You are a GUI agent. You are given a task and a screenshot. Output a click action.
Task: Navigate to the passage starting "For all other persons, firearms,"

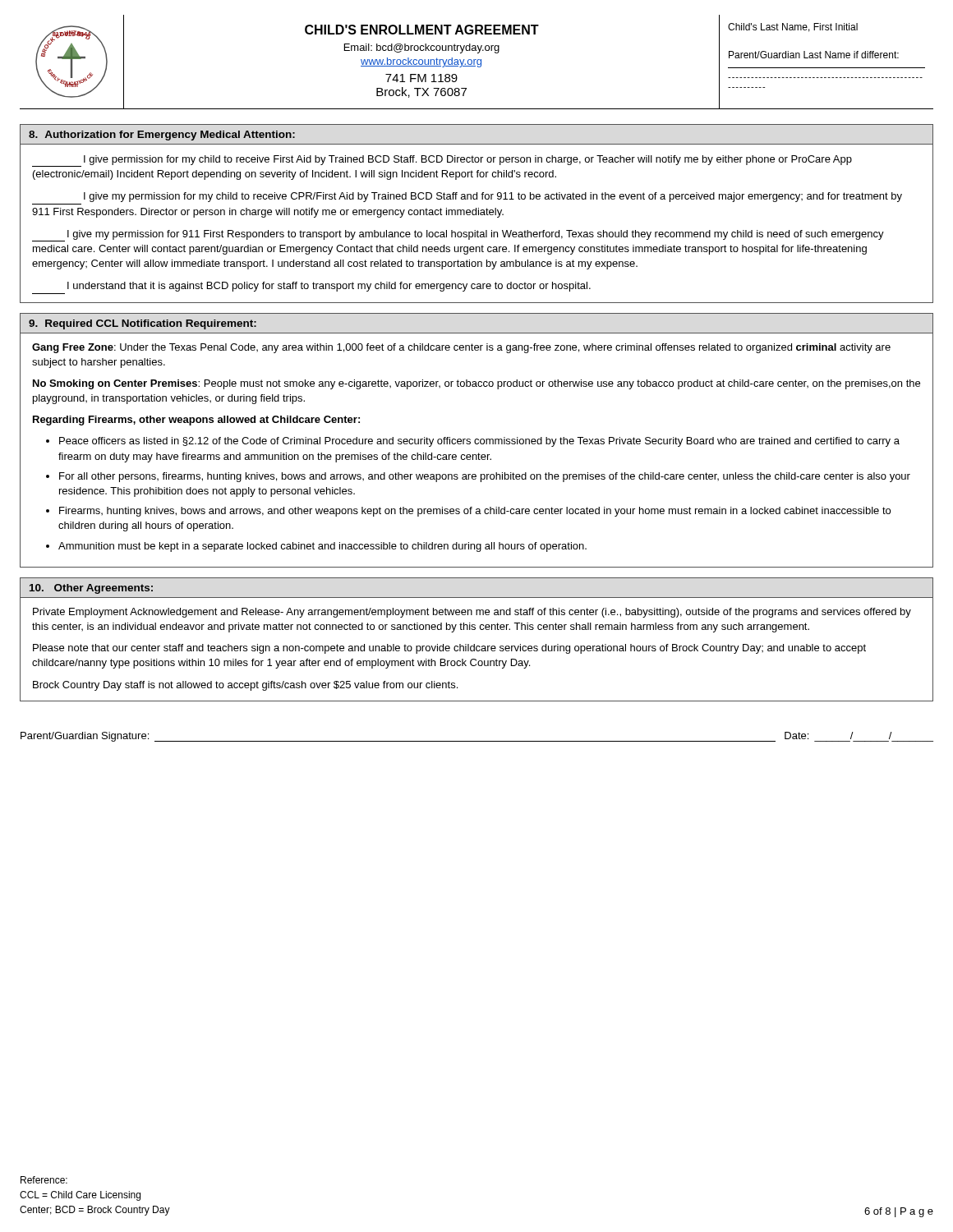coord(484,483)
